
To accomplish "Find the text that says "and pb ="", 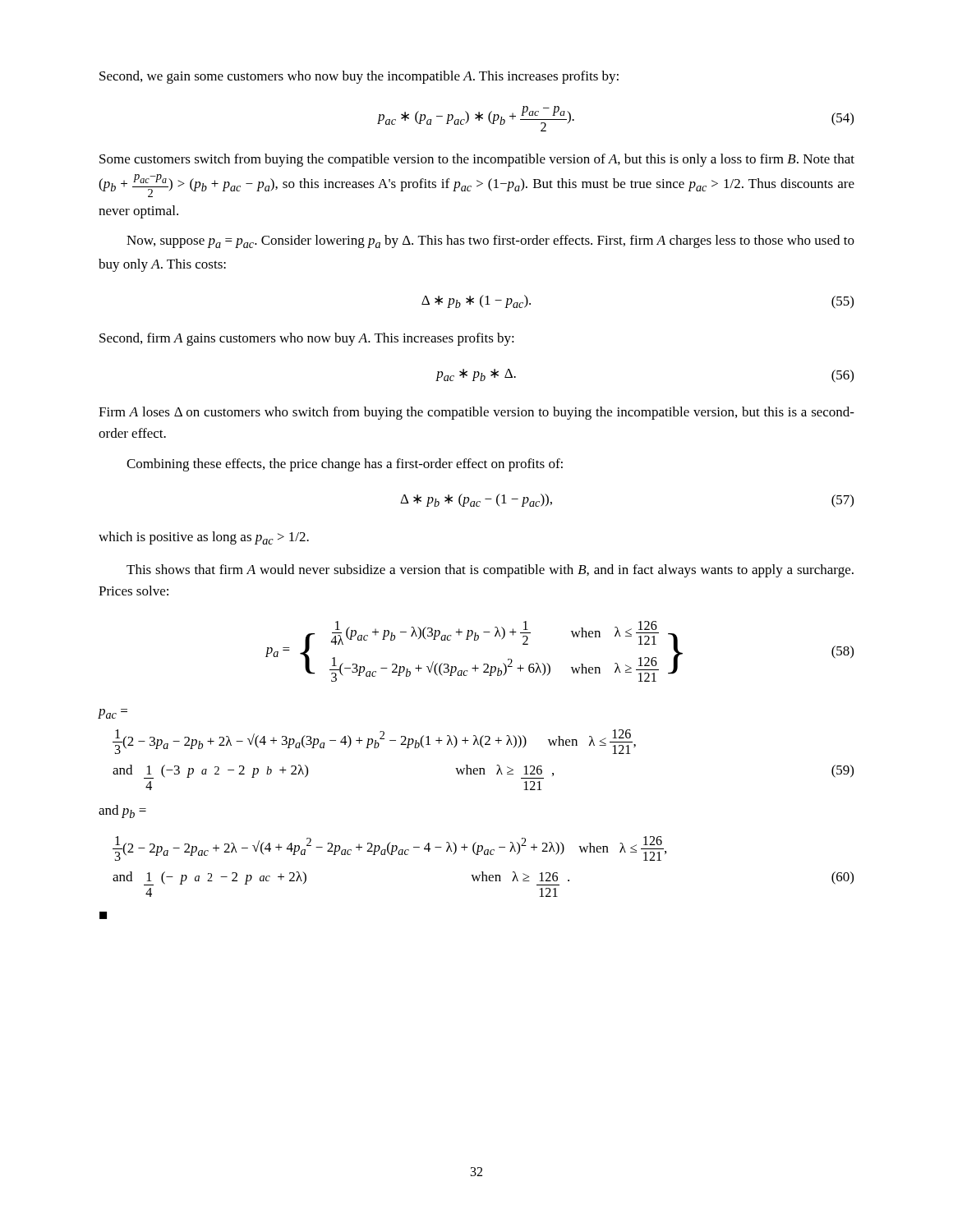I will (122, 811).
